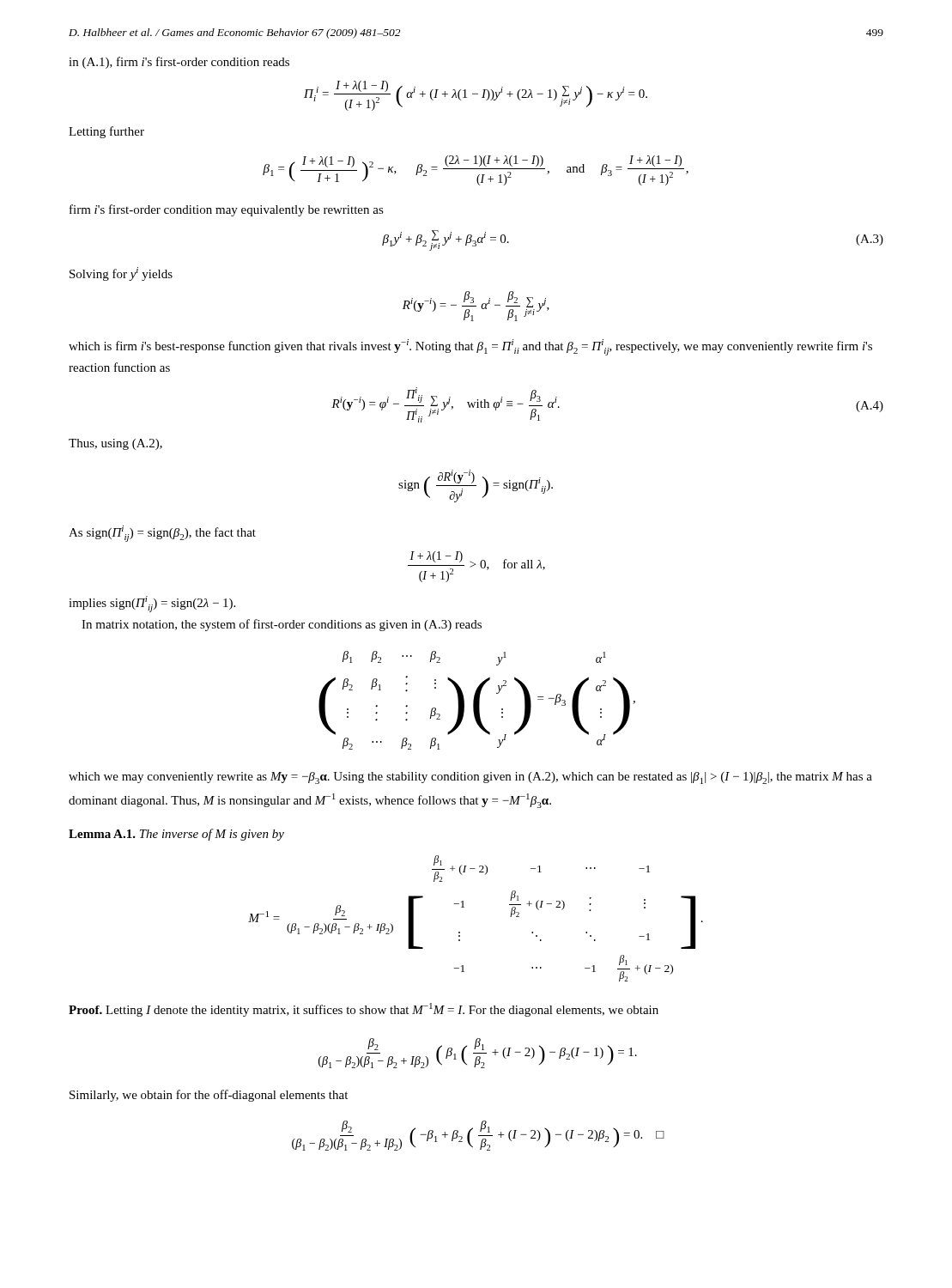Locate the region starting "which is firm i's best-response function given"

tap(471, 355)
